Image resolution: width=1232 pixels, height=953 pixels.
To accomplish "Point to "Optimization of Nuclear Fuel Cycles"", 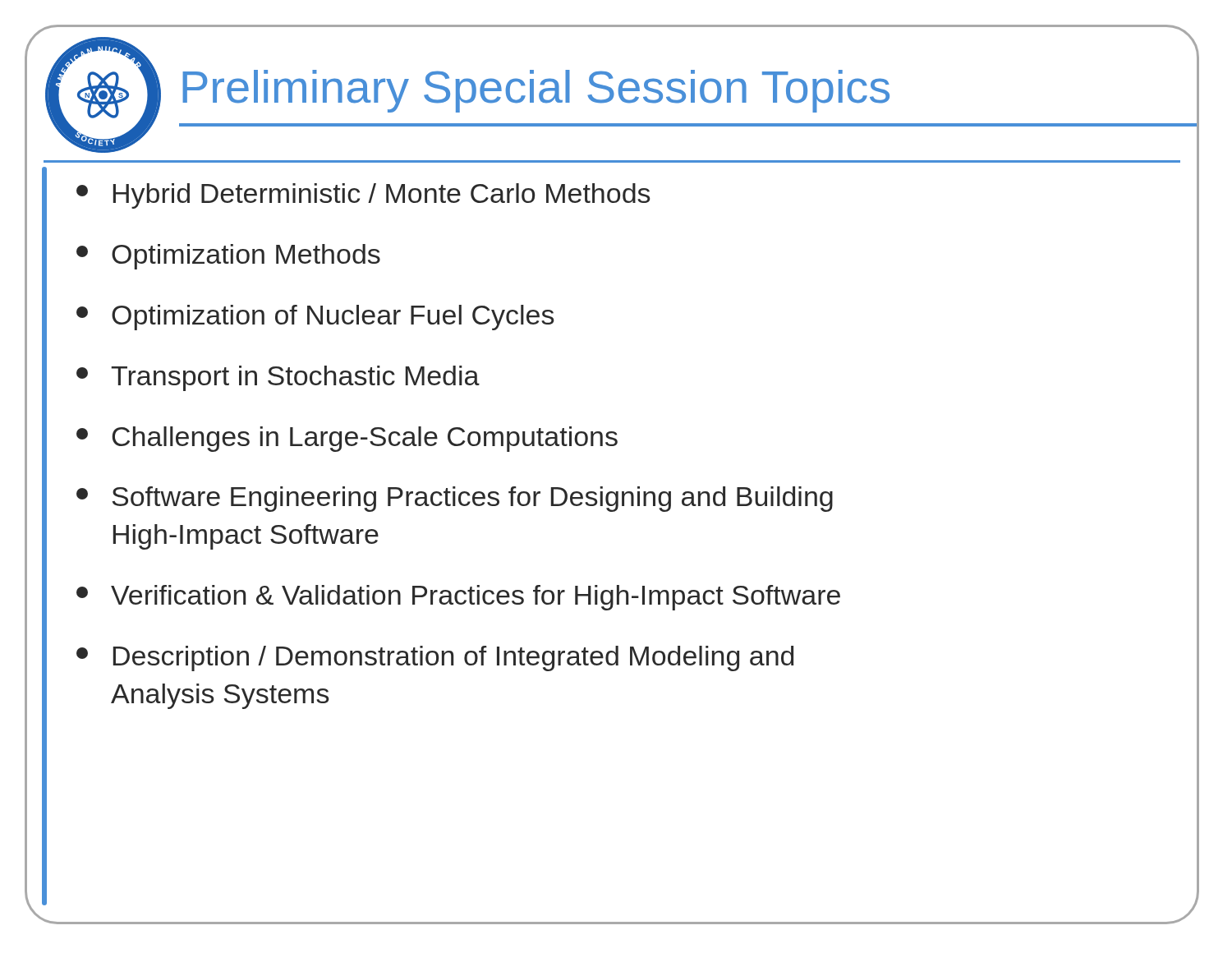I will point(315,318).
